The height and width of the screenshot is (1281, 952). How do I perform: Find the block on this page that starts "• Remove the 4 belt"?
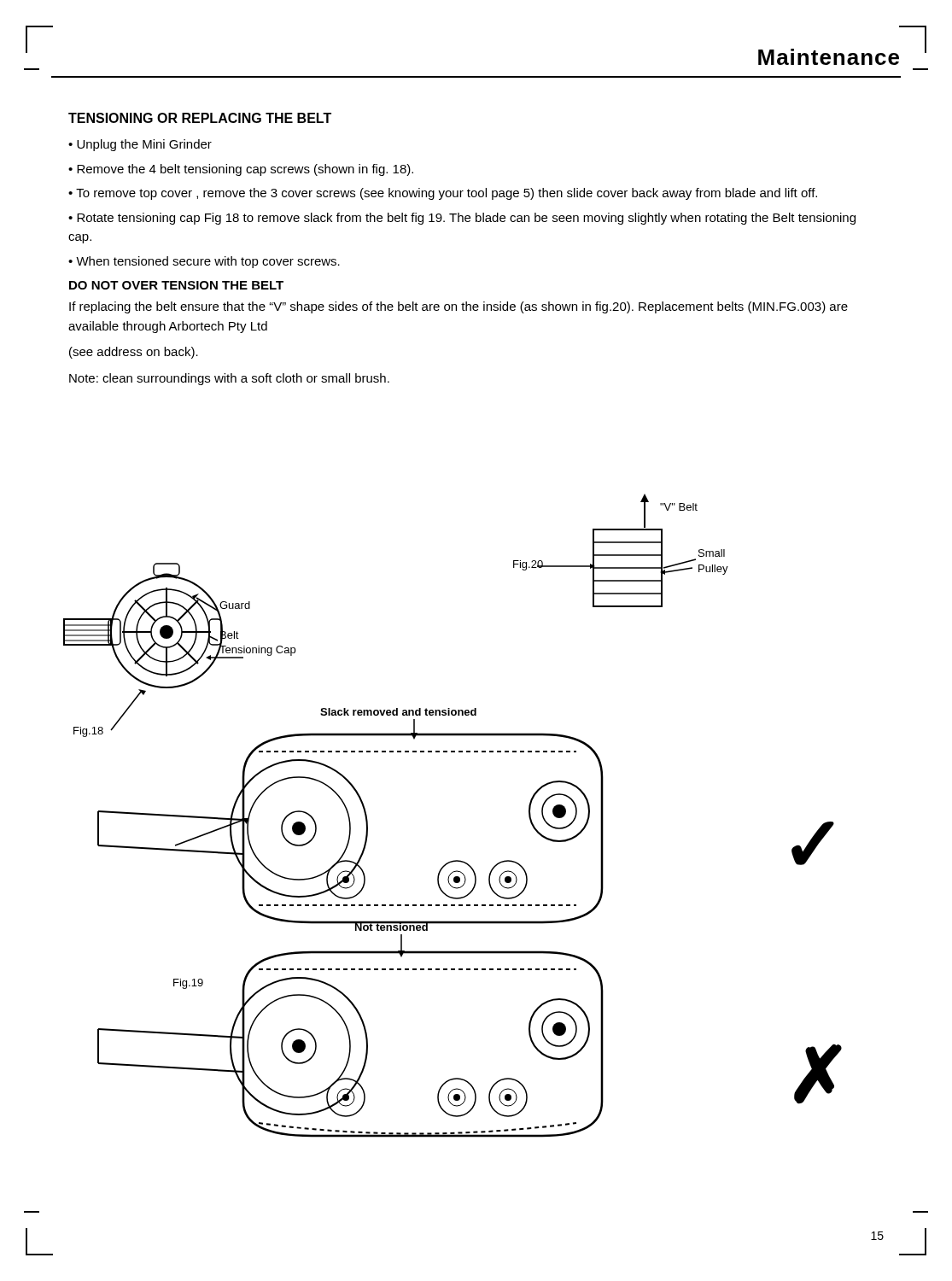click(241, 168)
